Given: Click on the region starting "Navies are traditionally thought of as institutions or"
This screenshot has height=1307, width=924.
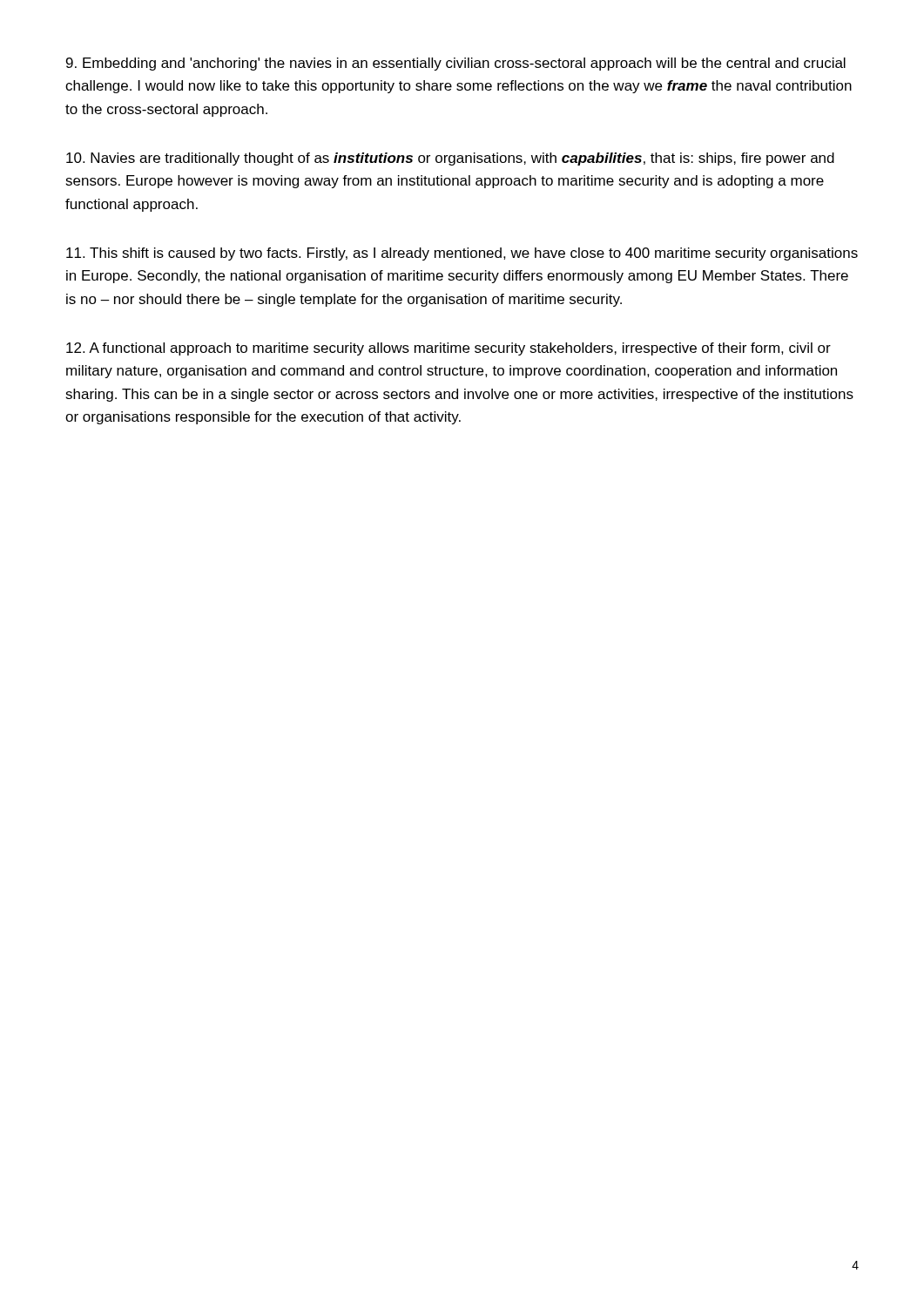Looking at the screenshot, I should click(450, 181).
